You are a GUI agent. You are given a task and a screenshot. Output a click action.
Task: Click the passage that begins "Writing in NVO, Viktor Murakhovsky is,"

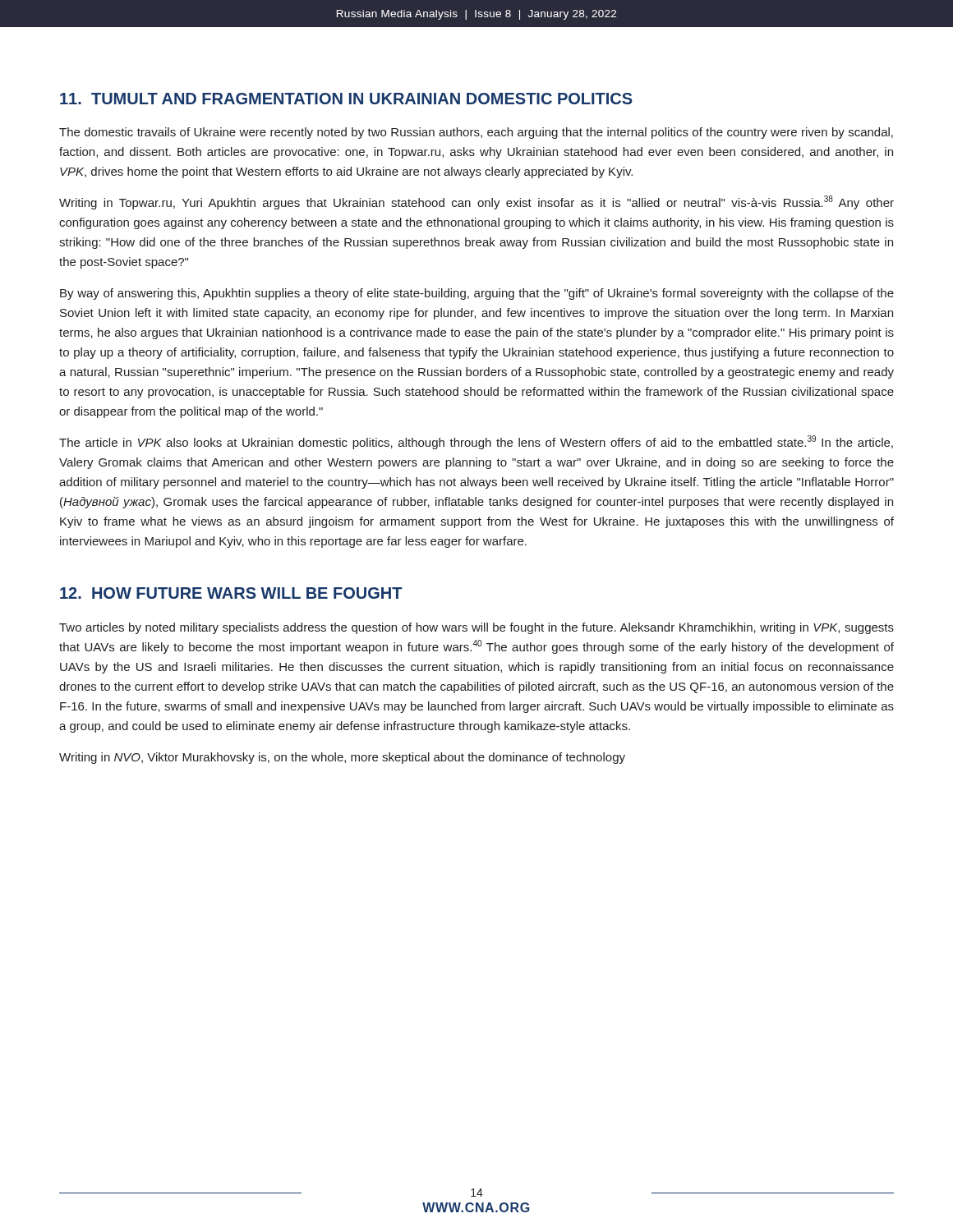476,757
